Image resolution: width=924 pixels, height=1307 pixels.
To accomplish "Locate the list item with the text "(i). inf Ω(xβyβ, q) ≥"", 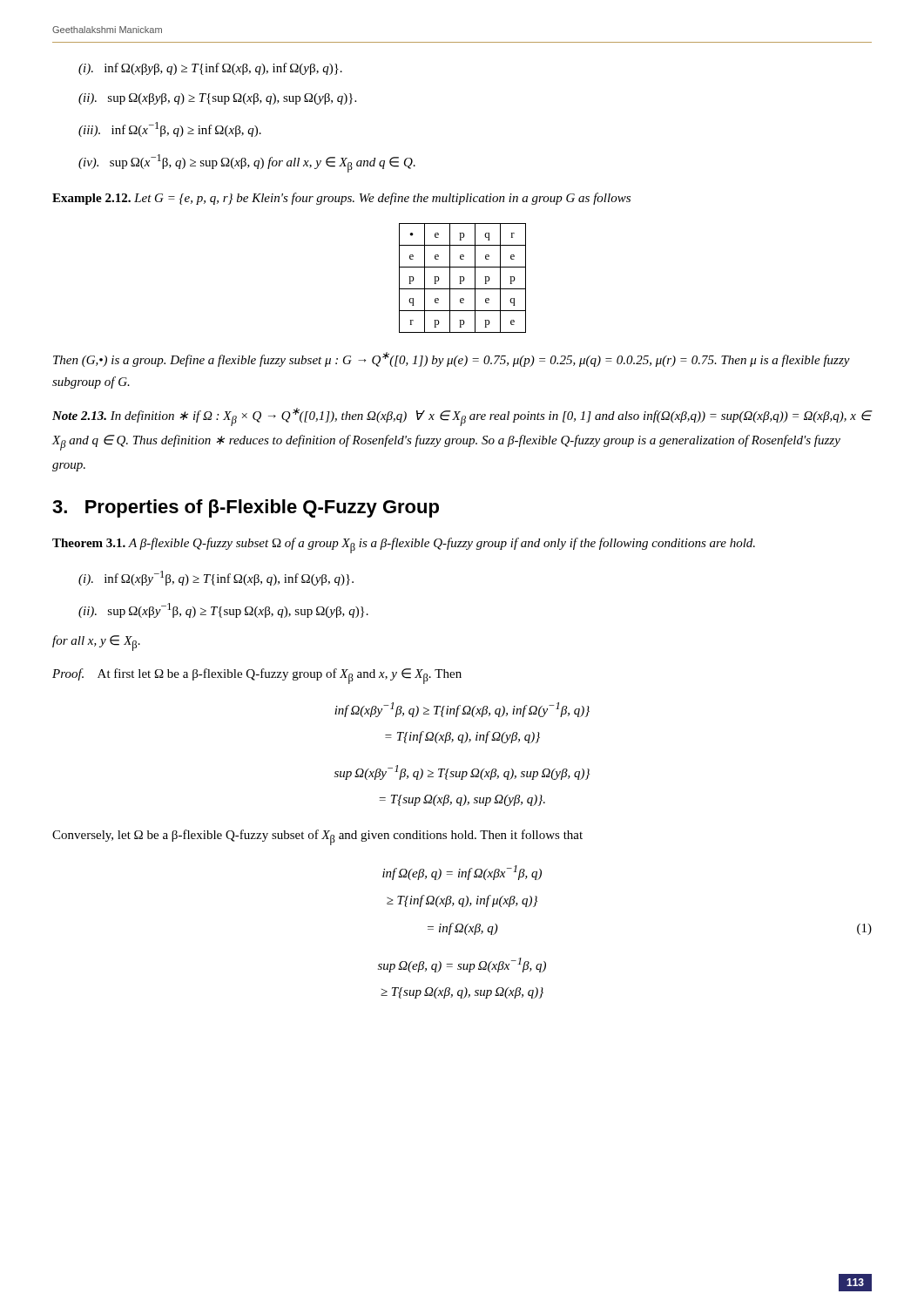I will (211, 68).
